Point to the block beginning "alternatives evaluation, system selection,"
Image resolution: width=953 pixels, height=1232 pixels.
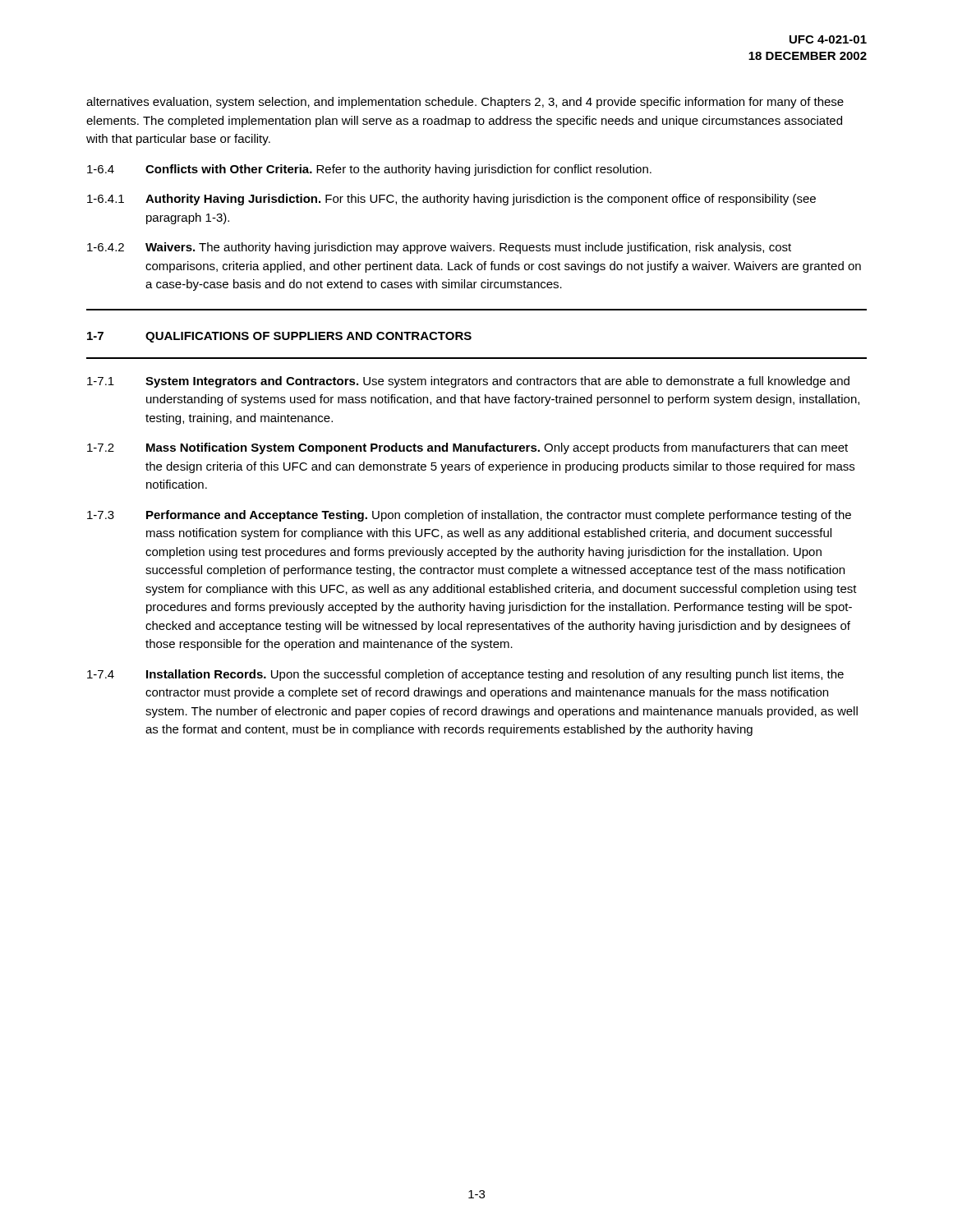point(465,120)
